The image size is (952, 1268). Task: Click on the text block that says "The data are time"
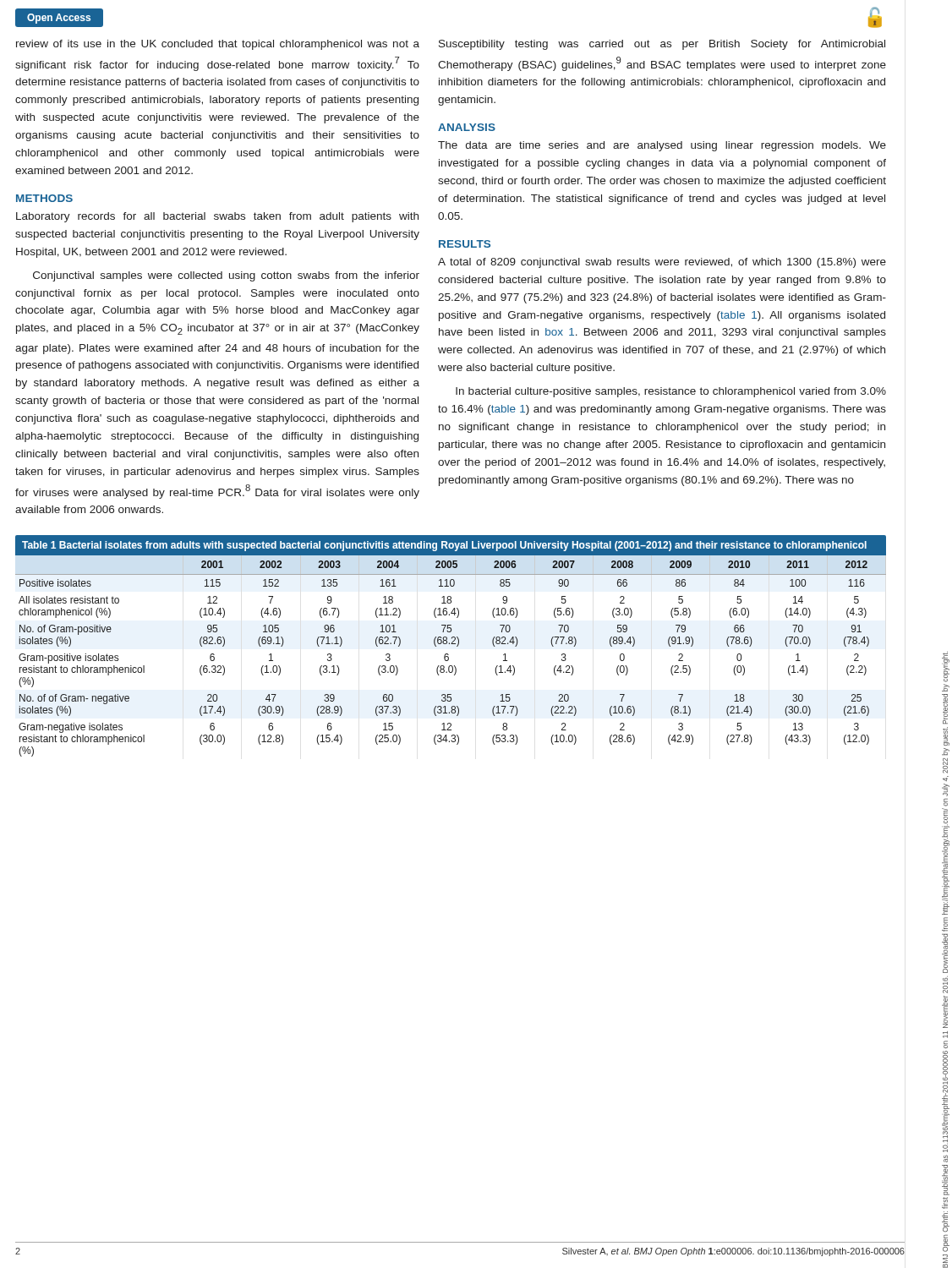[662, 181]
